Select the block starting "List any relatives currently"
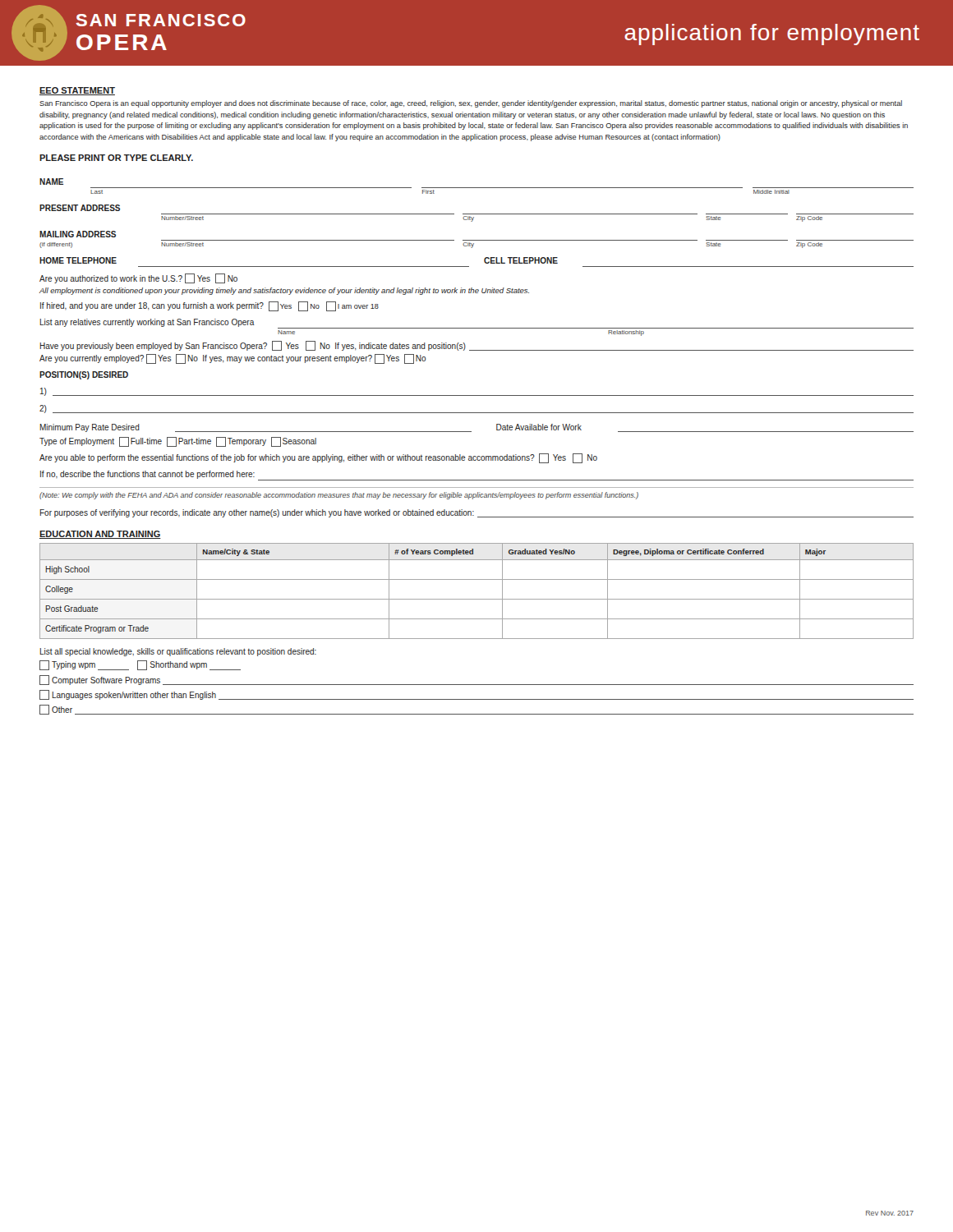953x1232 pixels. [x=476, y=325]
